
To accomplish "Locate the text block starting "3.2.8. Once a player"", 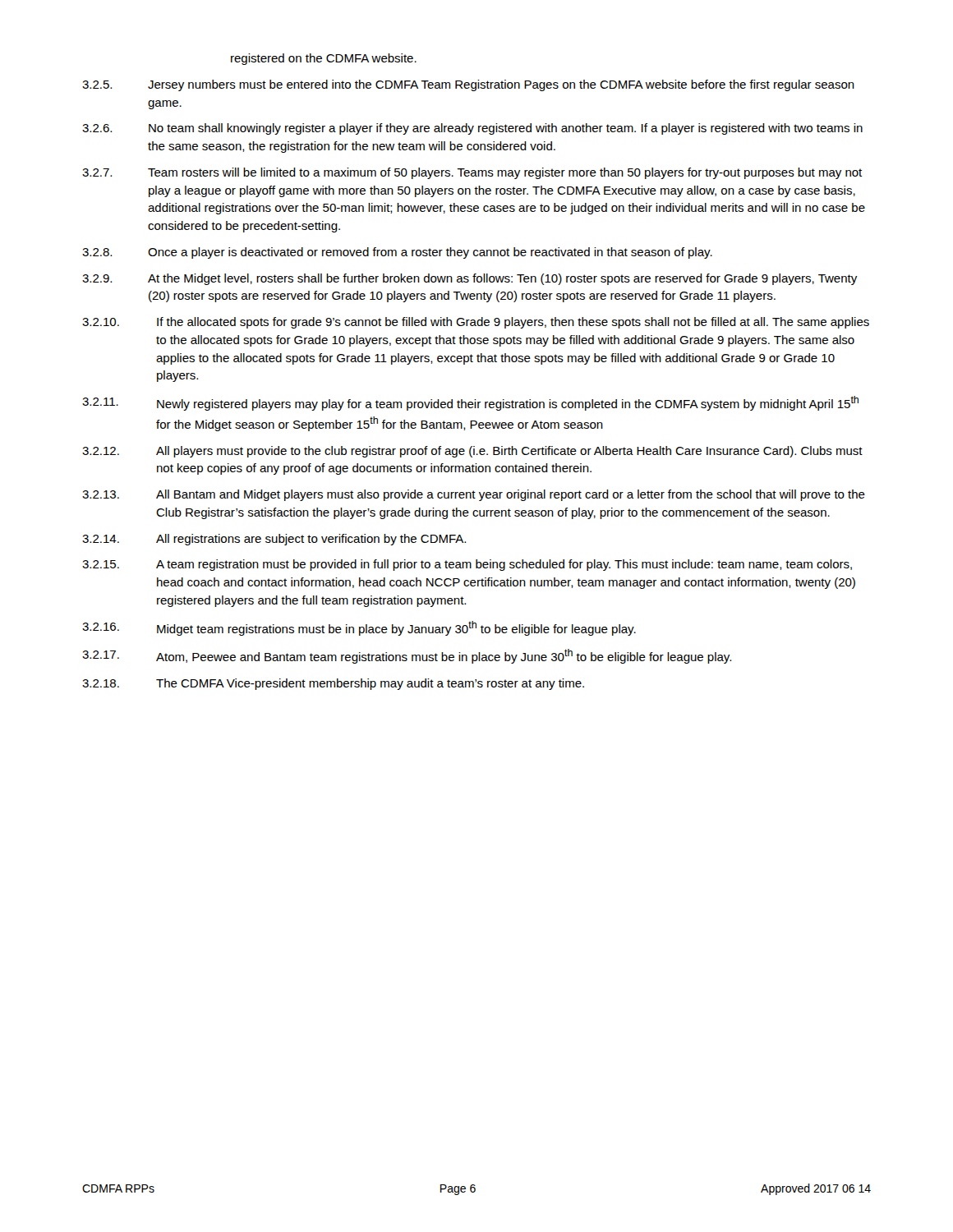I will (x=476, y=252).
